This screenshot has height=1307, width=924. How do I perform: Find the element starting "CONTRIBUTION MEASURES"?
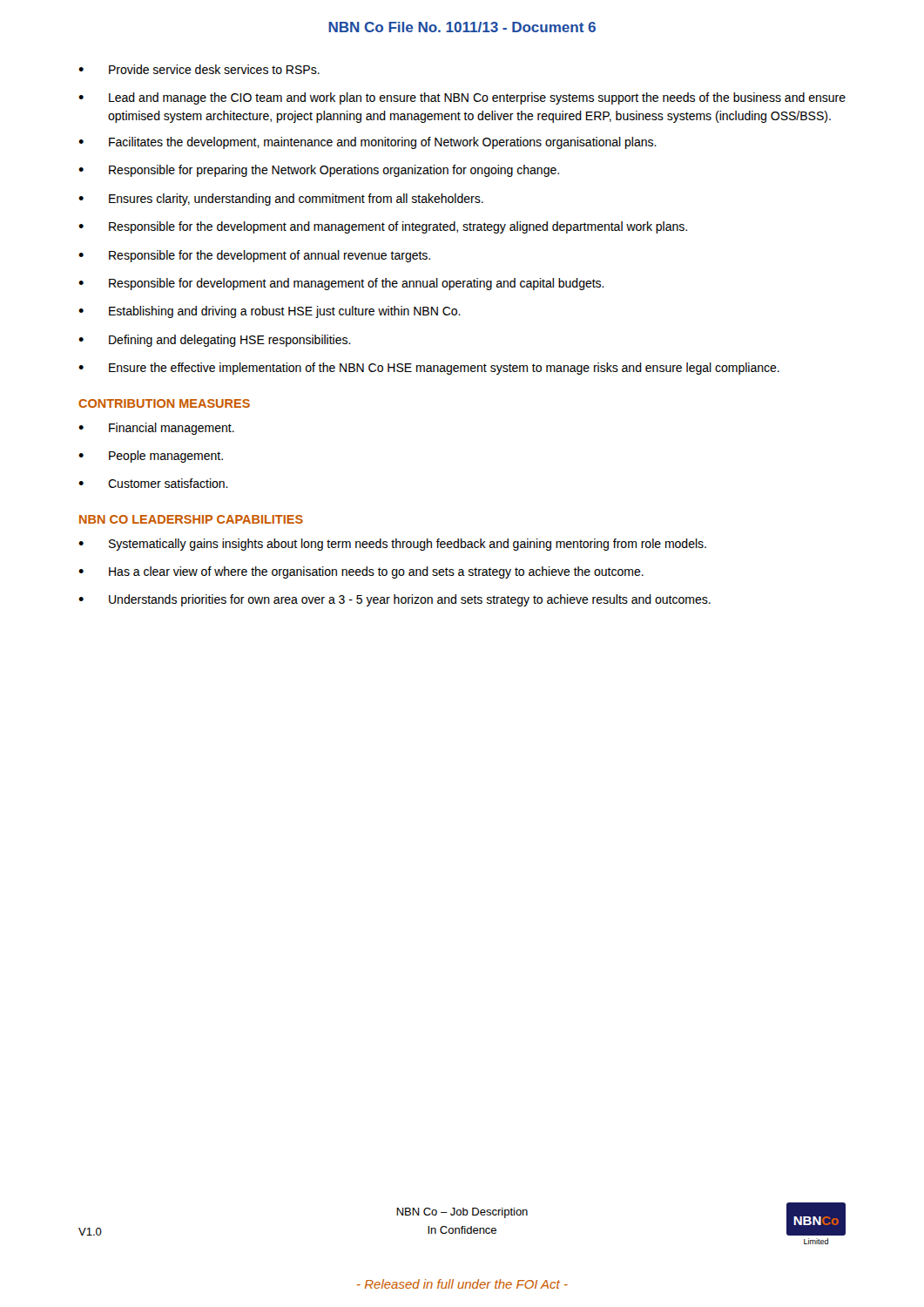pos(164,403)
